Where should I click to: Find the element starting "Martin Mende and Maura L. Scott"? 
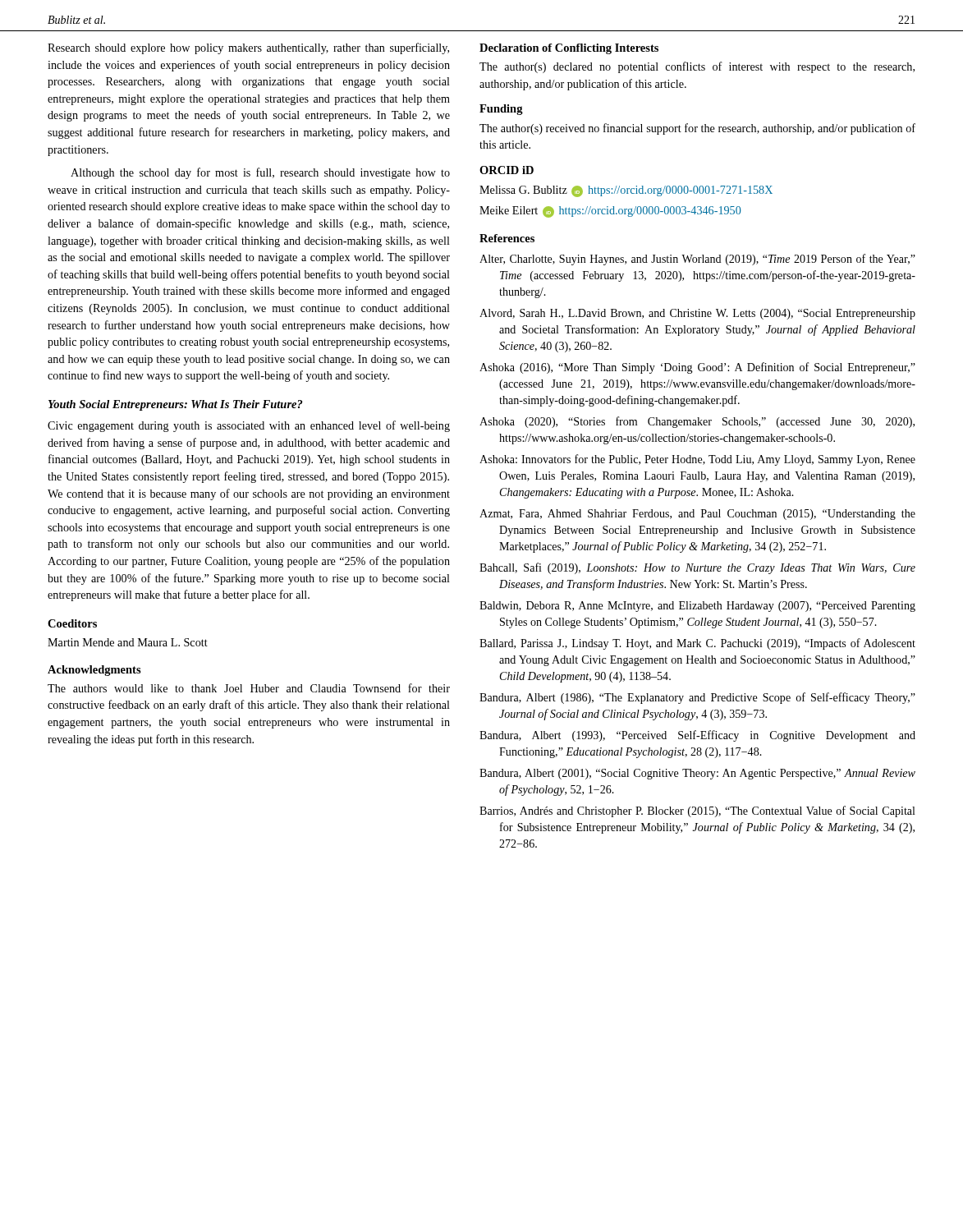(x=128, y=642)
